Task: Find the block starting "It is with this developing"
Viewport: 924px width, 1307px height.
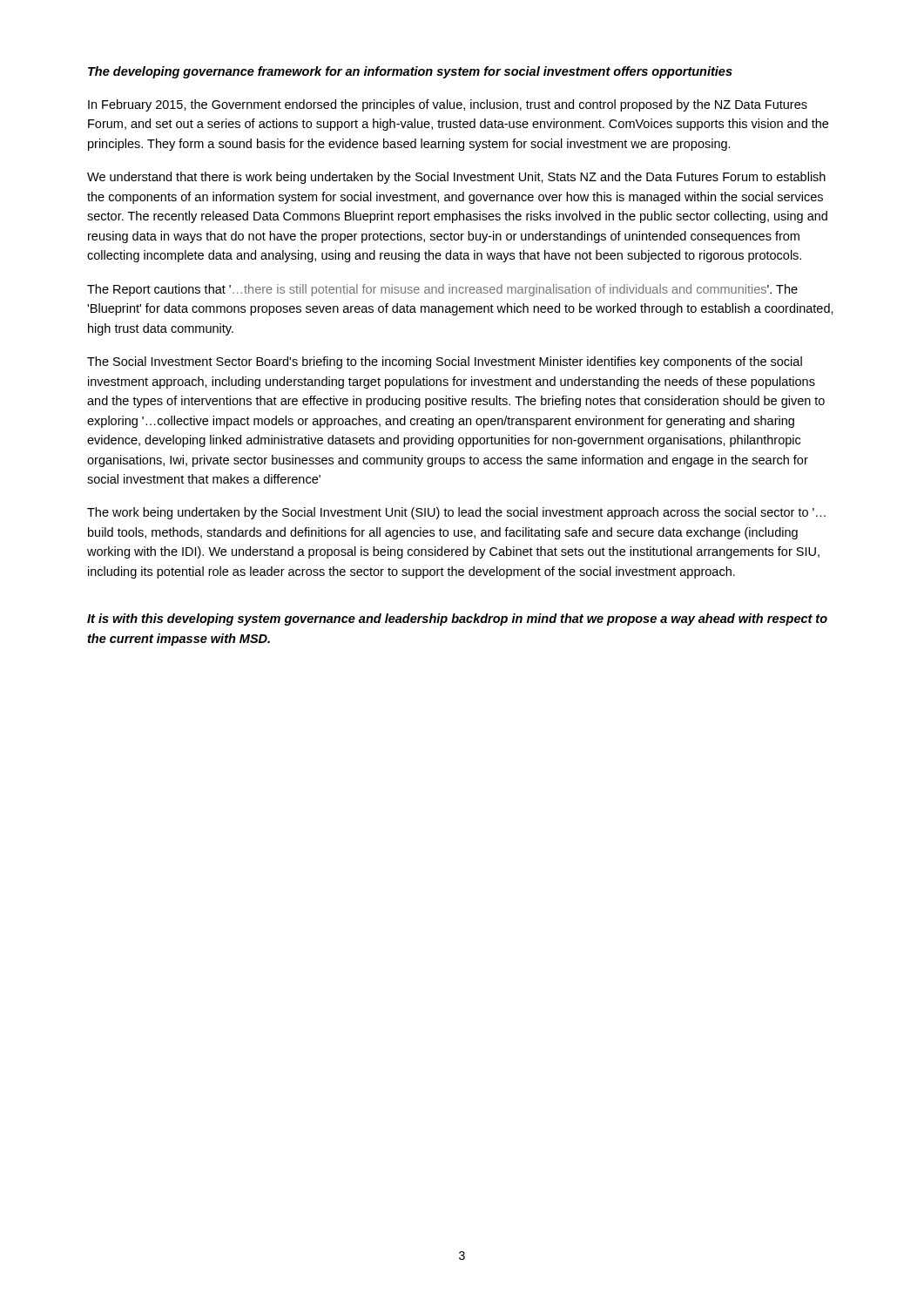Action: click(x=457, y=629)
